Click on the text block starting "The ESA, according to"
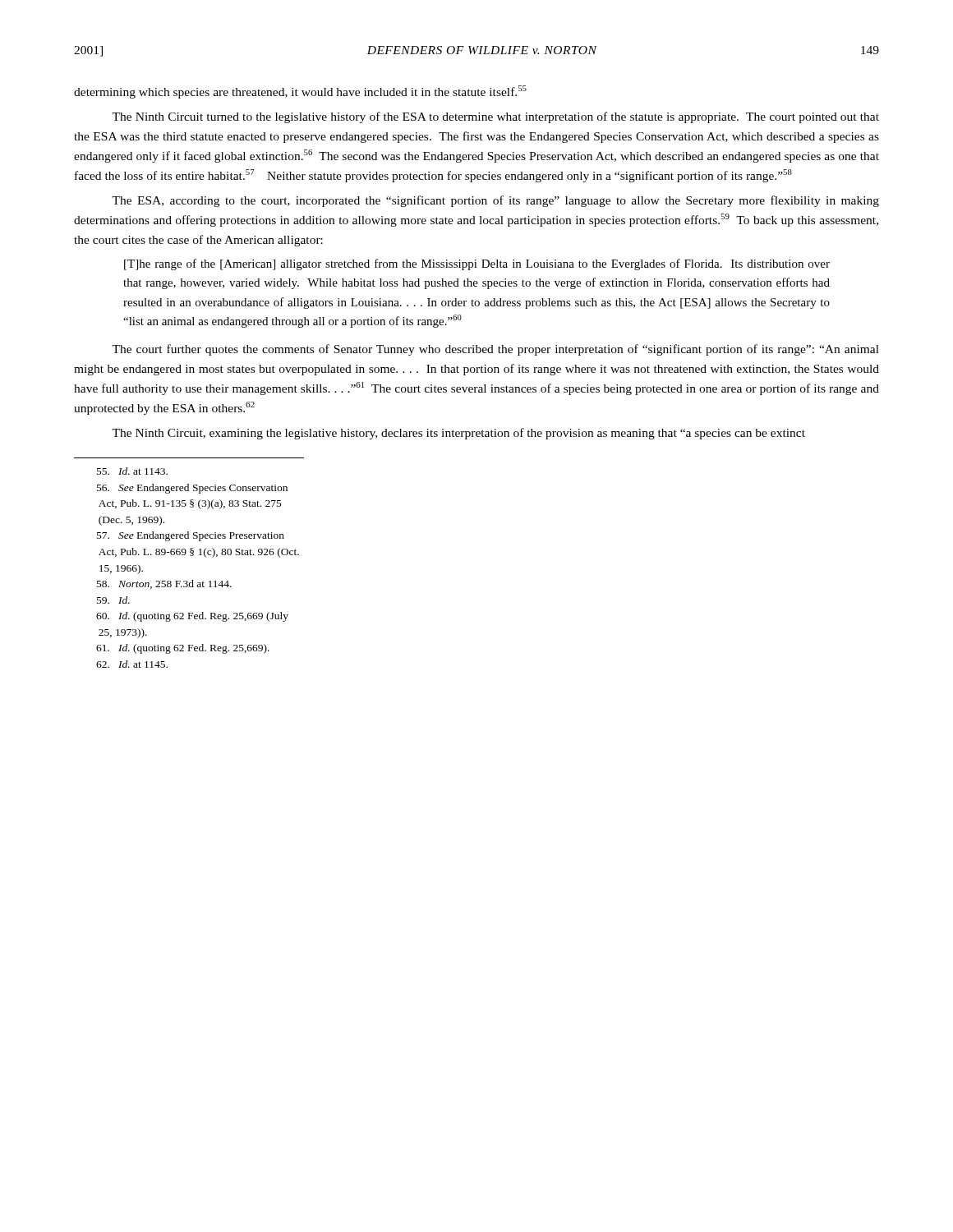Viewport: 953px width, 1232px height. (476, 220)
